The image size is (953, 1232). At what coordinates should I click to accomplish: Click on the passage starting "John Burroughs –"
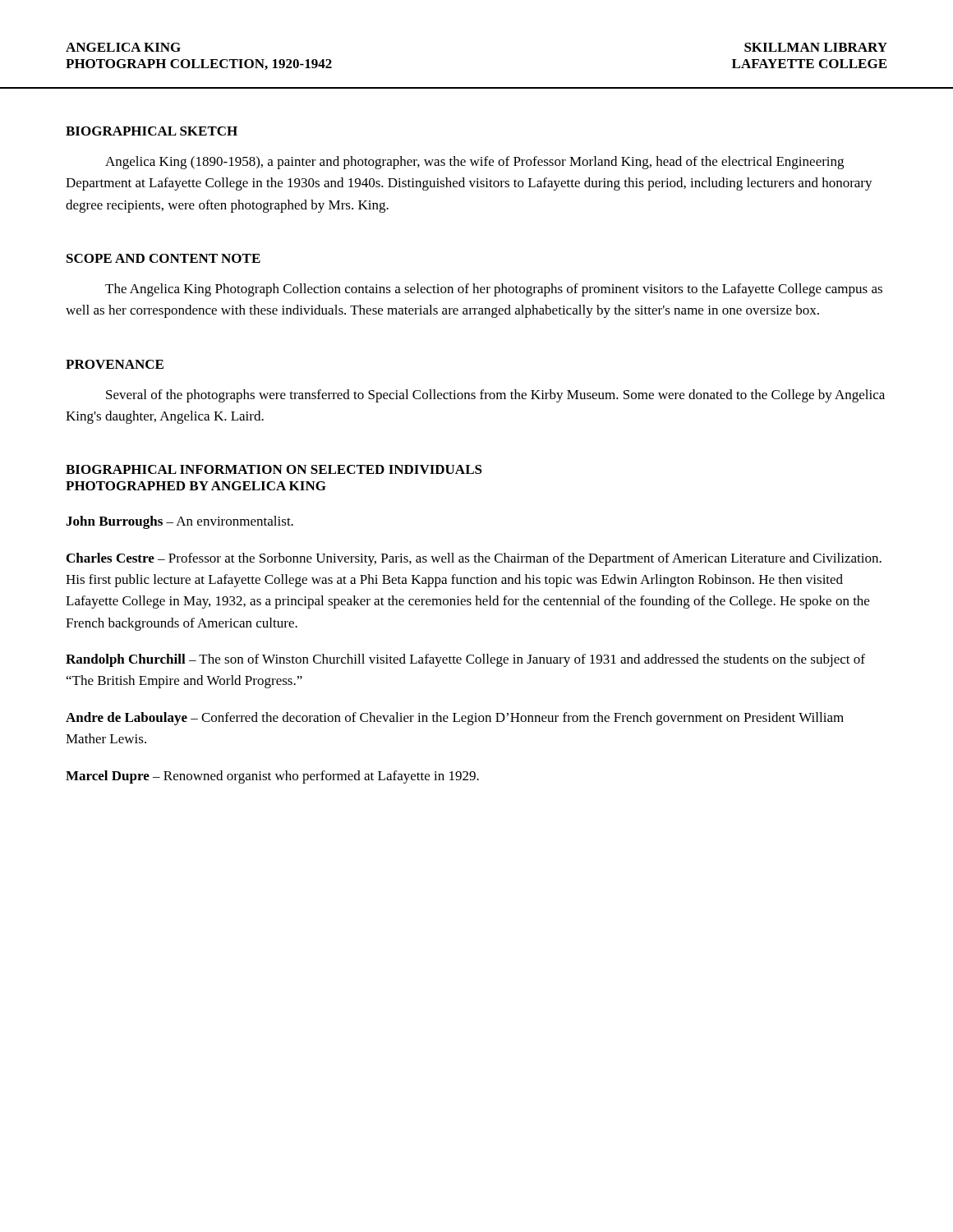(x=180, y=521)
